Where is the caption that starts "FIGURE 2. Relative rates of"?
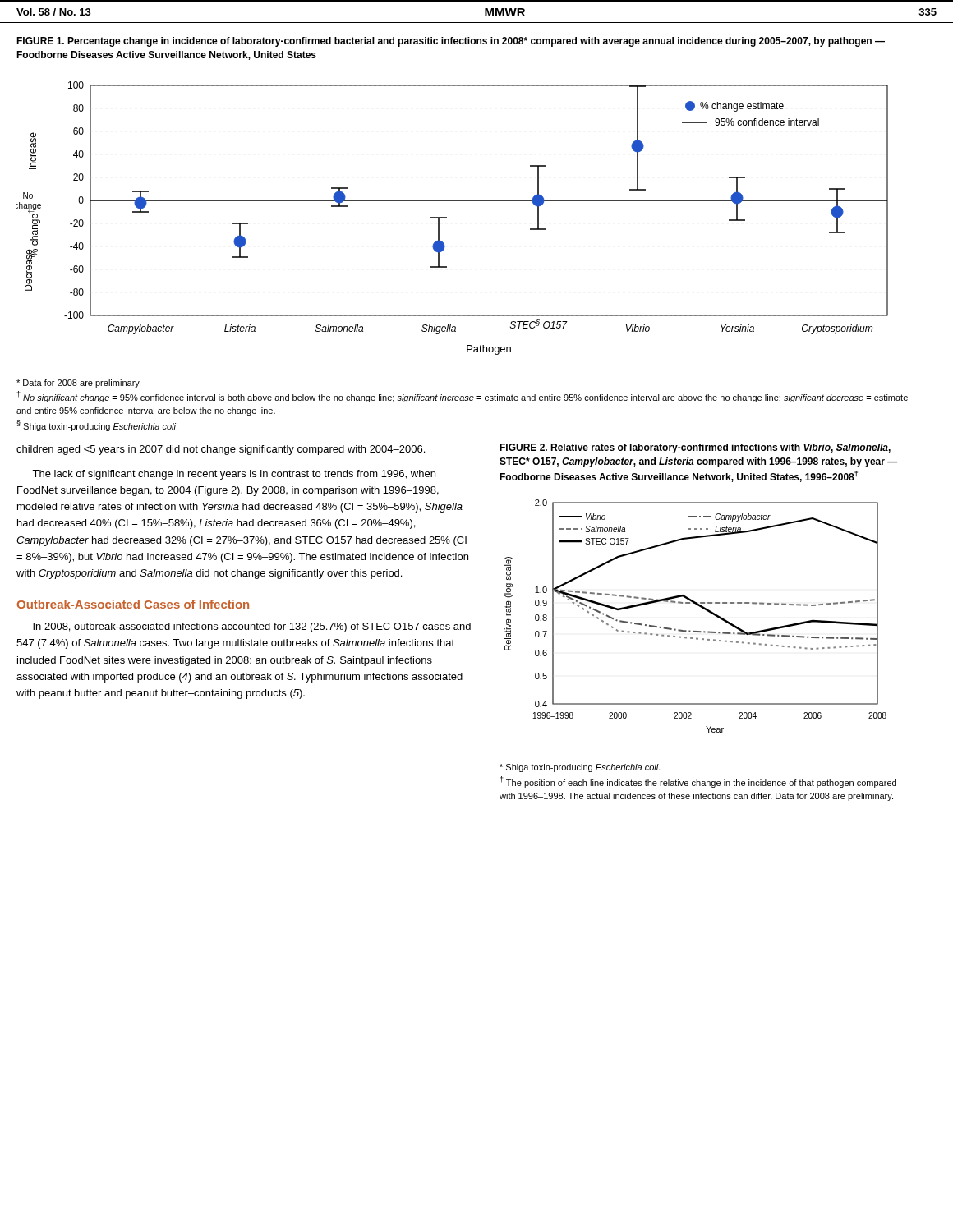The height and width of the screenshot is (1232, 953). click(698, 462)
